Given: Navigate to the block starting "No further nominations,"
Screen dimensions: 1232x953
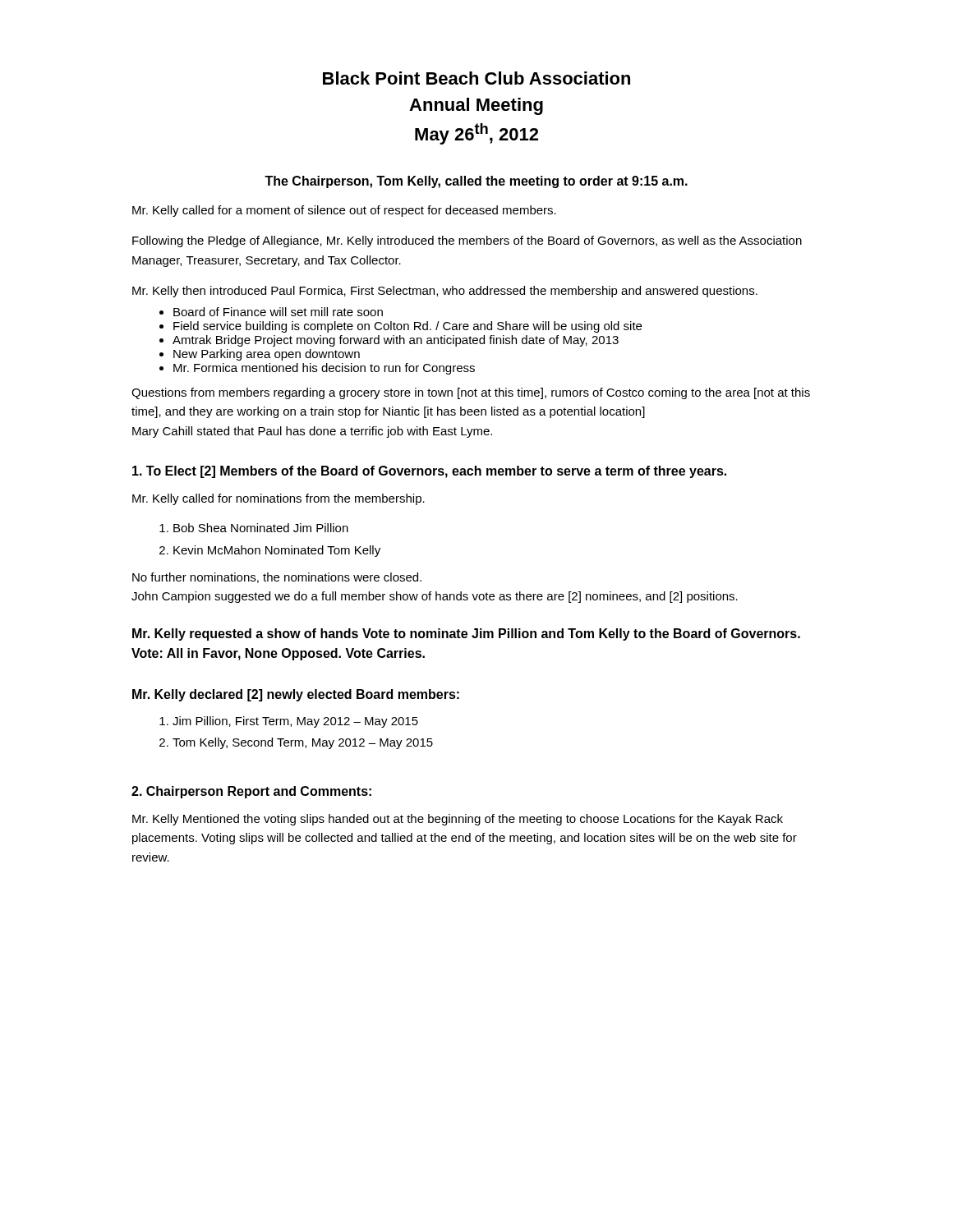Looking at the screenshot, I should point(435,587).
